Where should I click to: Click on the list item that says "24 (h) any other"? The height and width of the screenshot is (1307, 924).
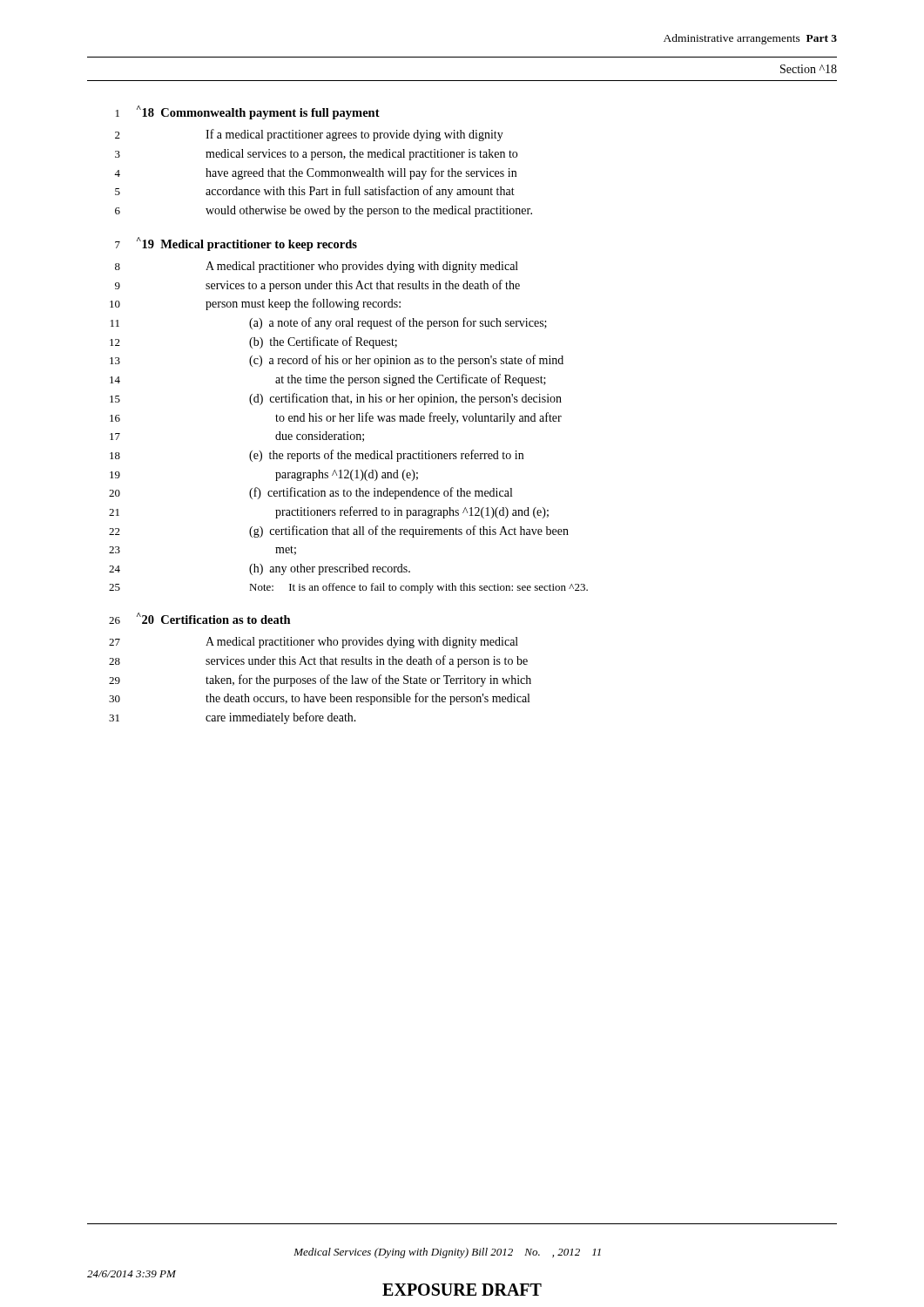click(x=260, y=569)
